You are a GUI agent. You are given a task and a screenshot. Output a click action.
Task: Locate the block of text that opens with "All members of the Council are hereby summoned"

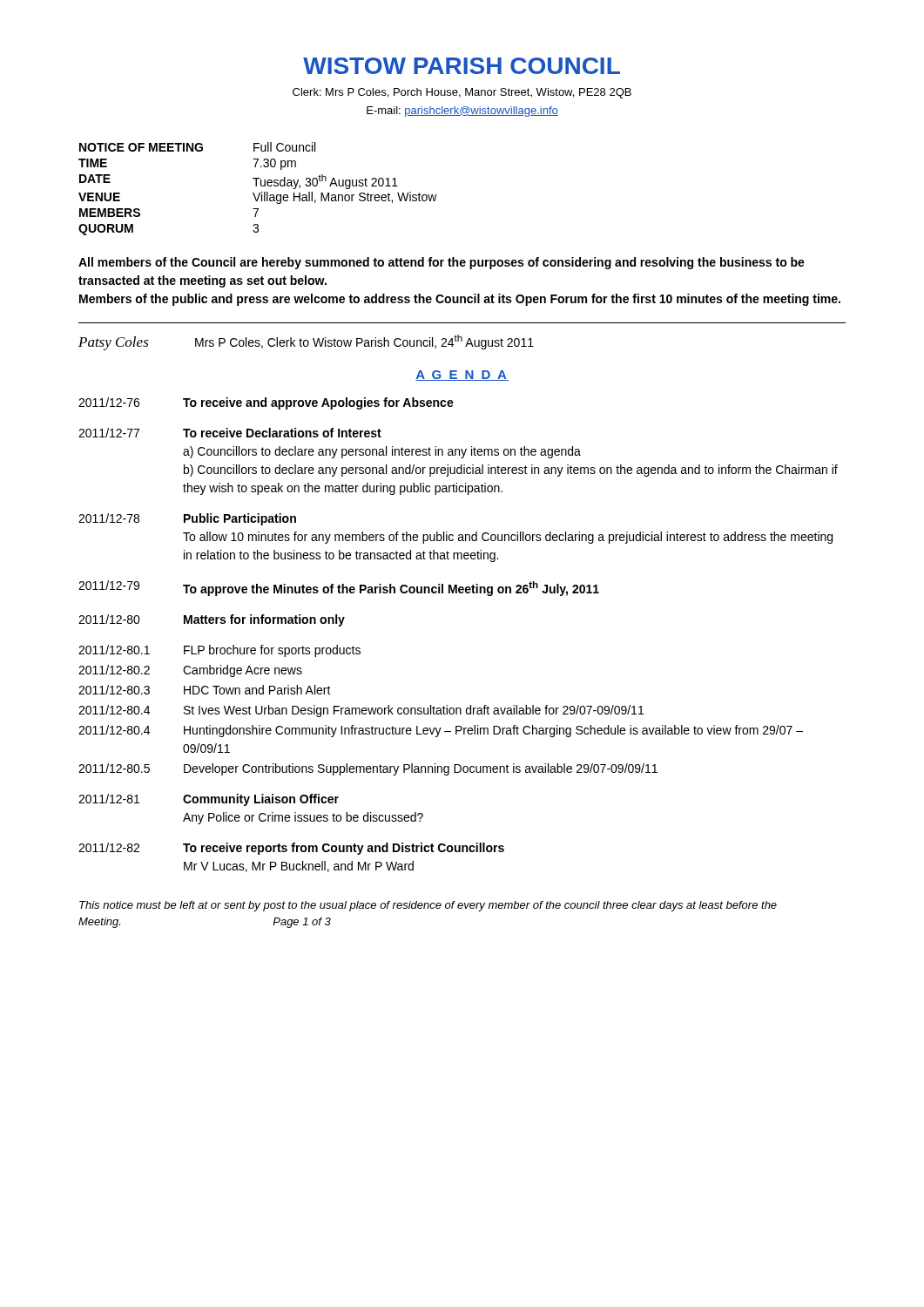(x=442, y=263)
